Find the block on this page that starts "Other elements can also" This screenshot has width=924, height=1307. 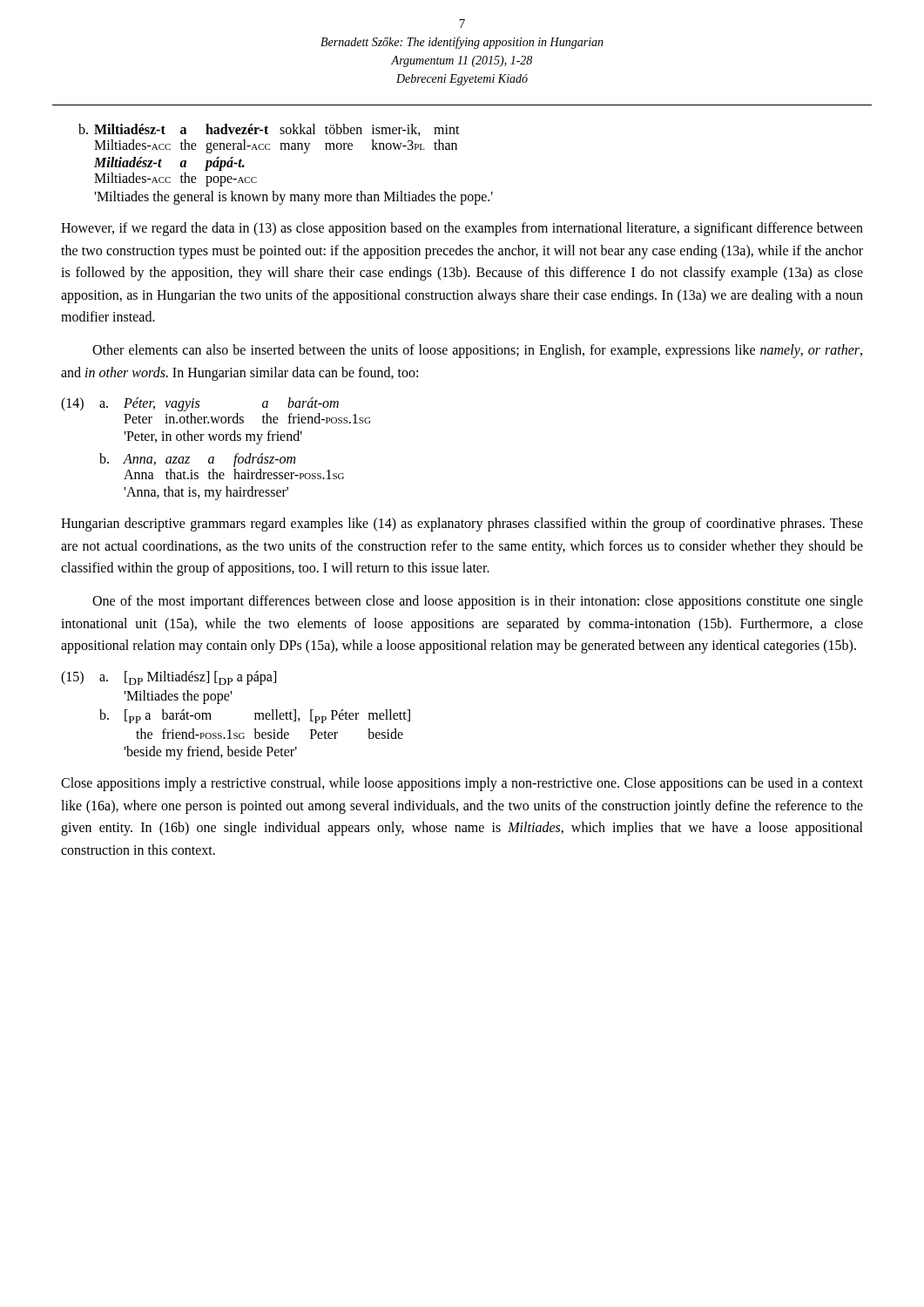(462, 361)
